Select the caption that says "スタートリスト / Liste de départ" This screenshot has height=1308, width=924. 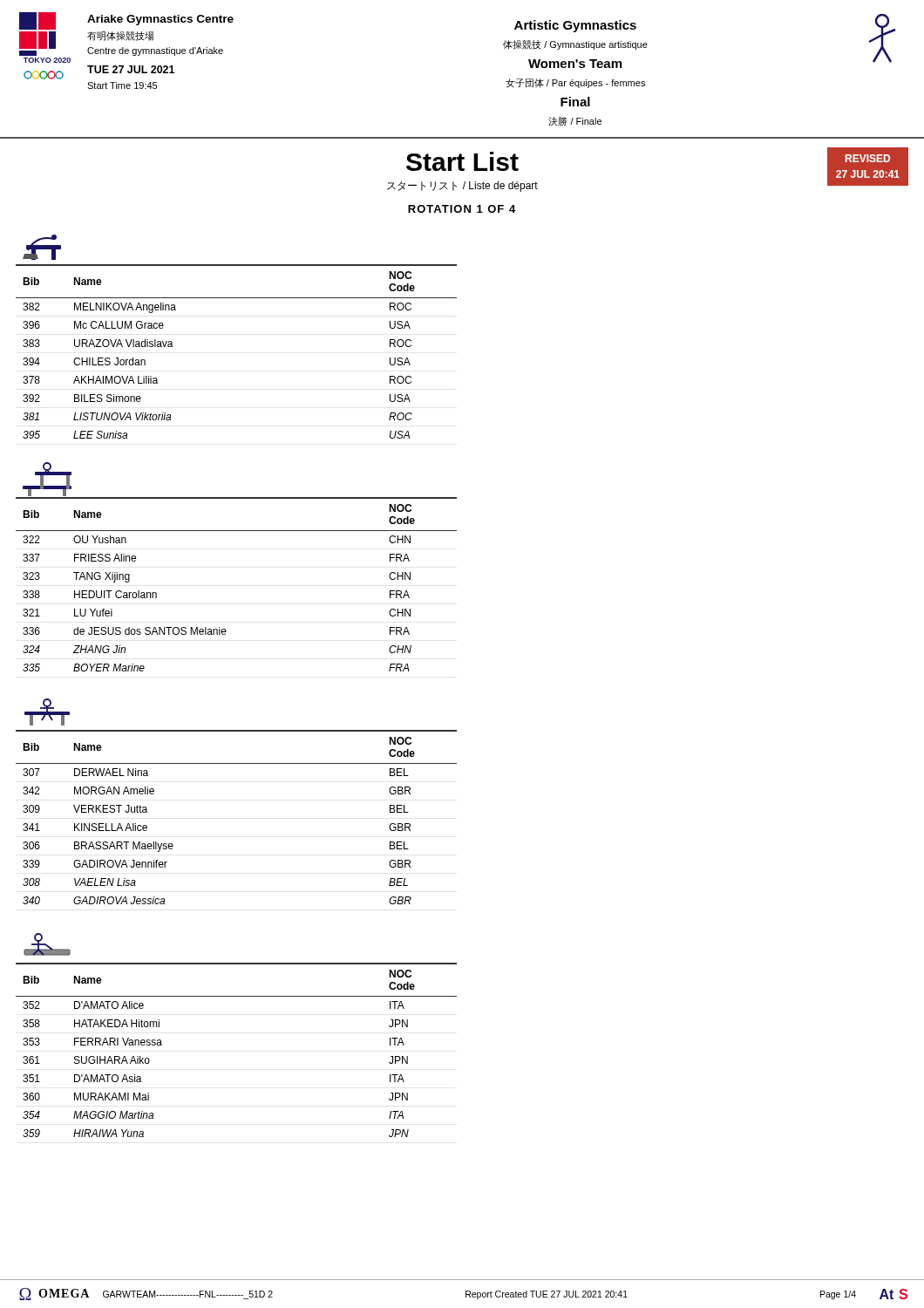coord(462,185)
